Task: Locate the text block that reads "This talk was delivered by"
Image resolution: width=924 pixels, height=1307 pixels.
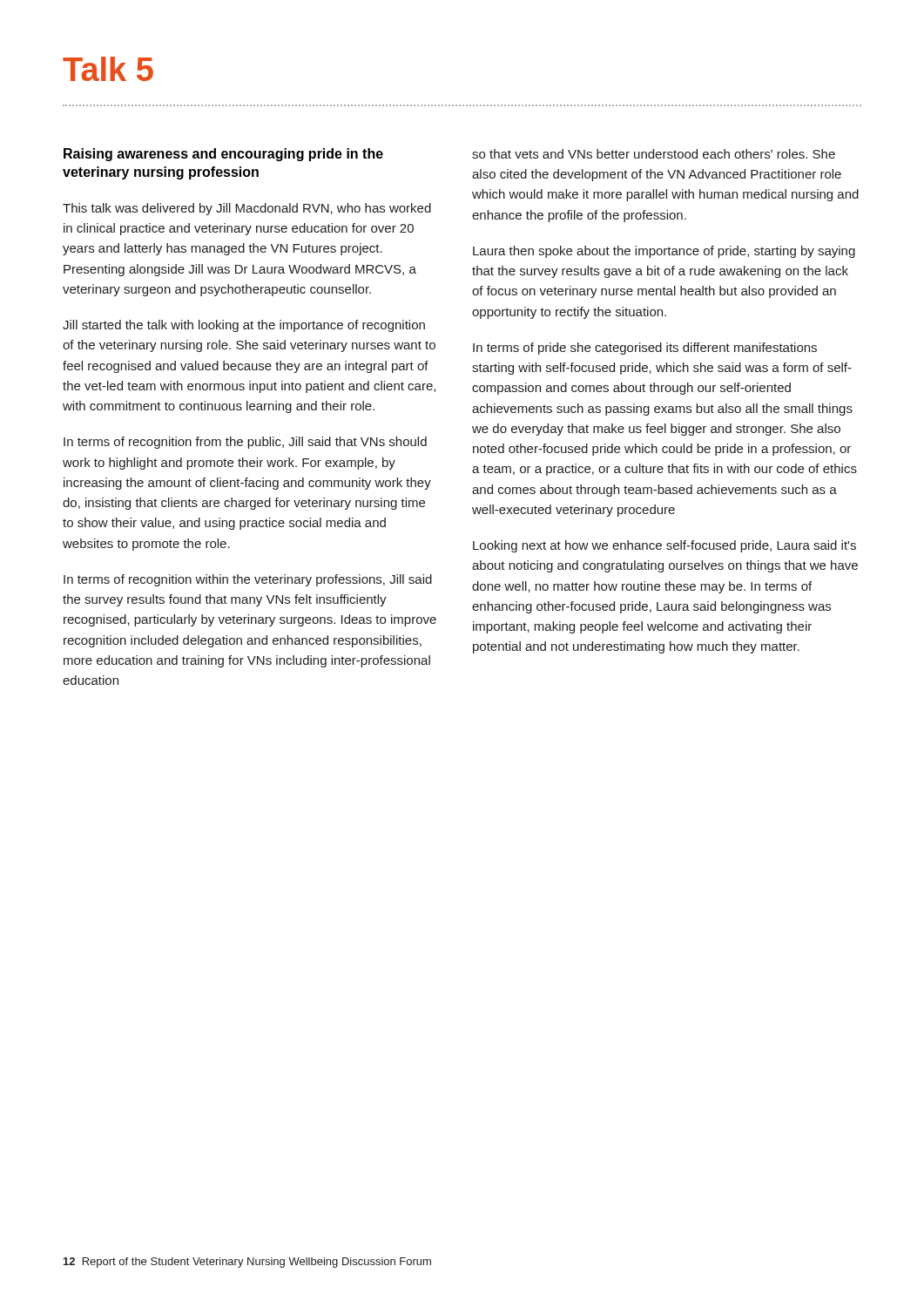Action: coord(250,248)
